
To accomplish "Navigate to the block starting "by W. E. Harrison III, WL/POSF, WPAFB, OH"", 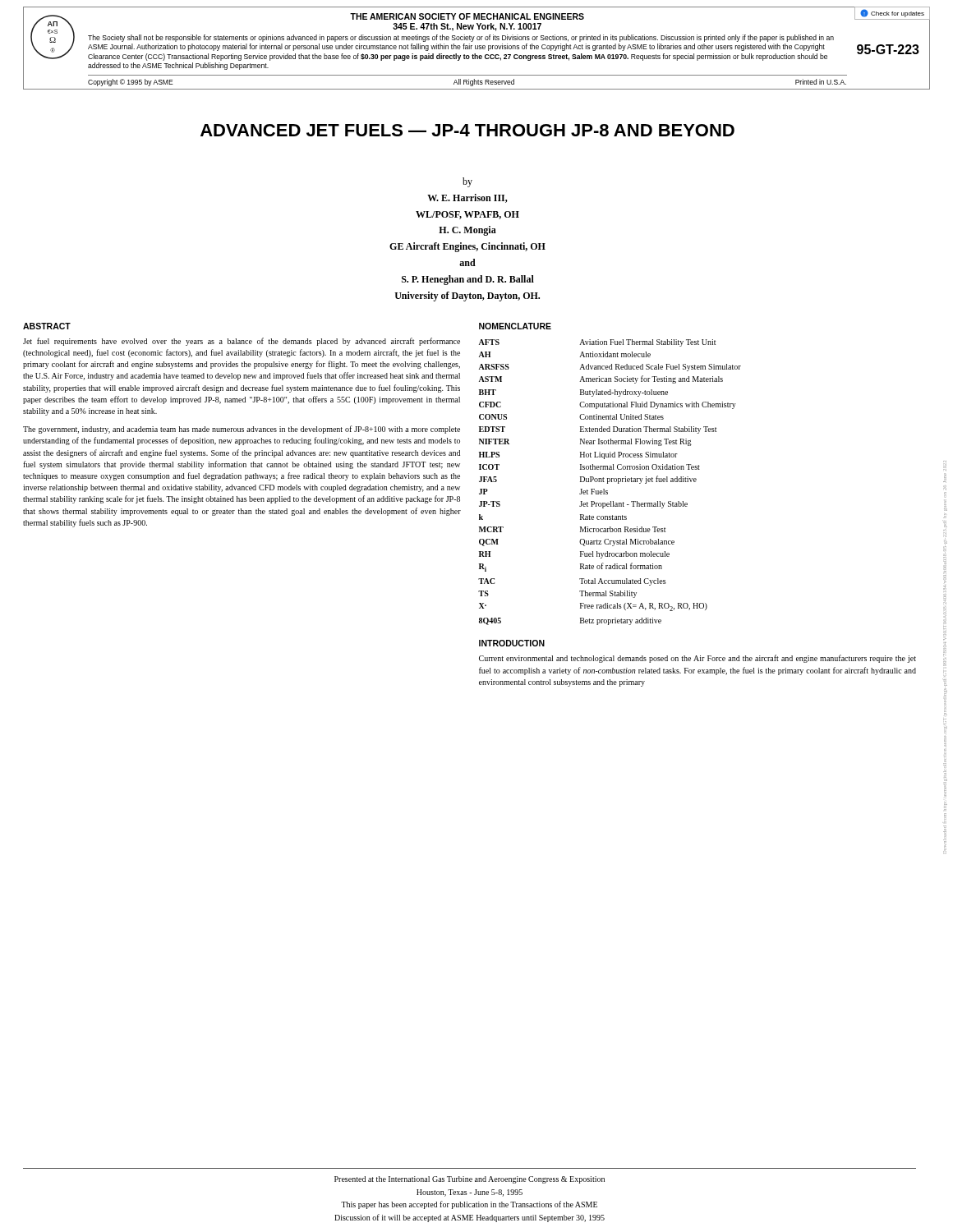I will (467, 238).
